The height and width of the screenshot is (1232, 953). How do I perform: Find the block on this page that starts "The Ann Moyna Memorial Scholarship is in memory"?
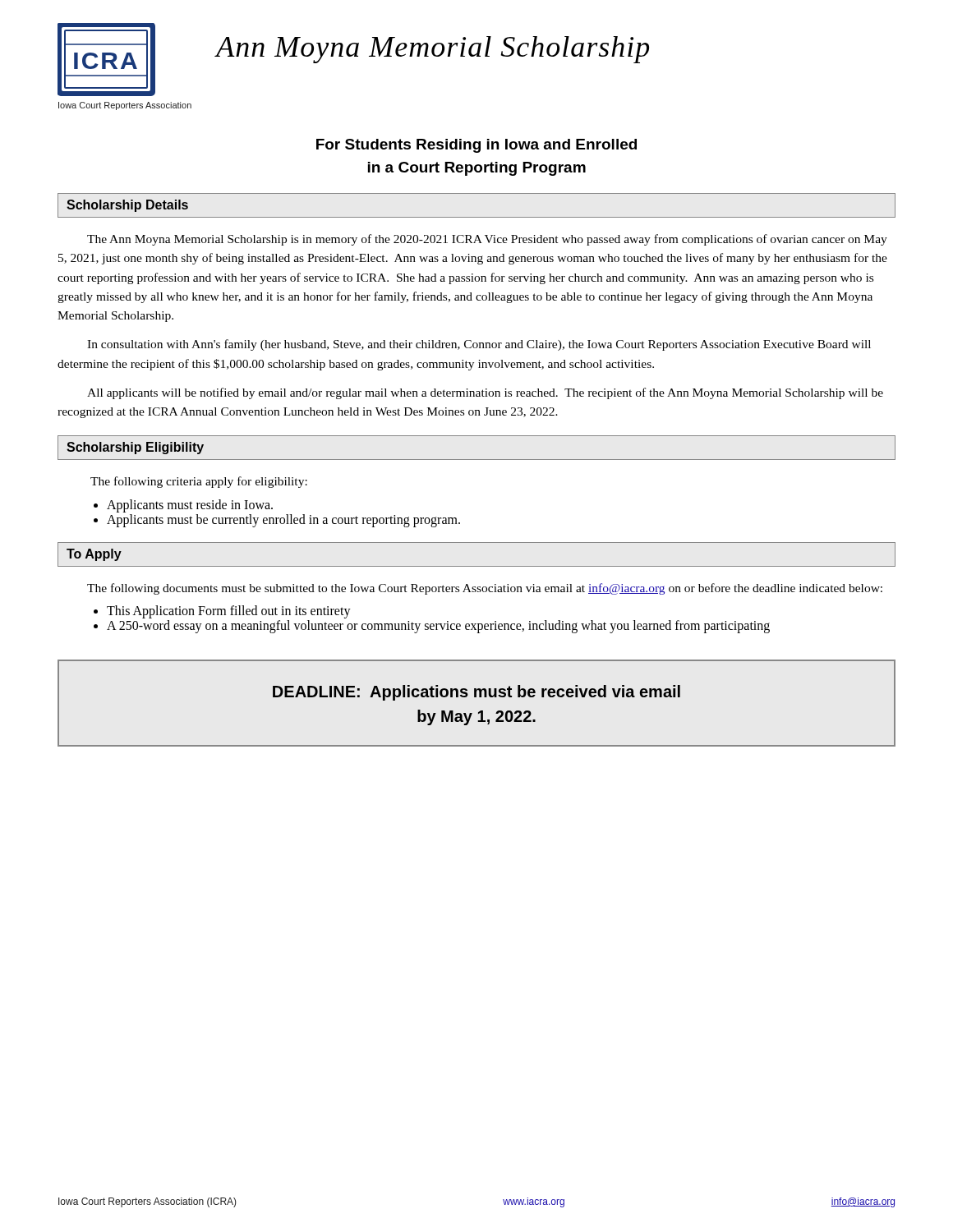487,240
